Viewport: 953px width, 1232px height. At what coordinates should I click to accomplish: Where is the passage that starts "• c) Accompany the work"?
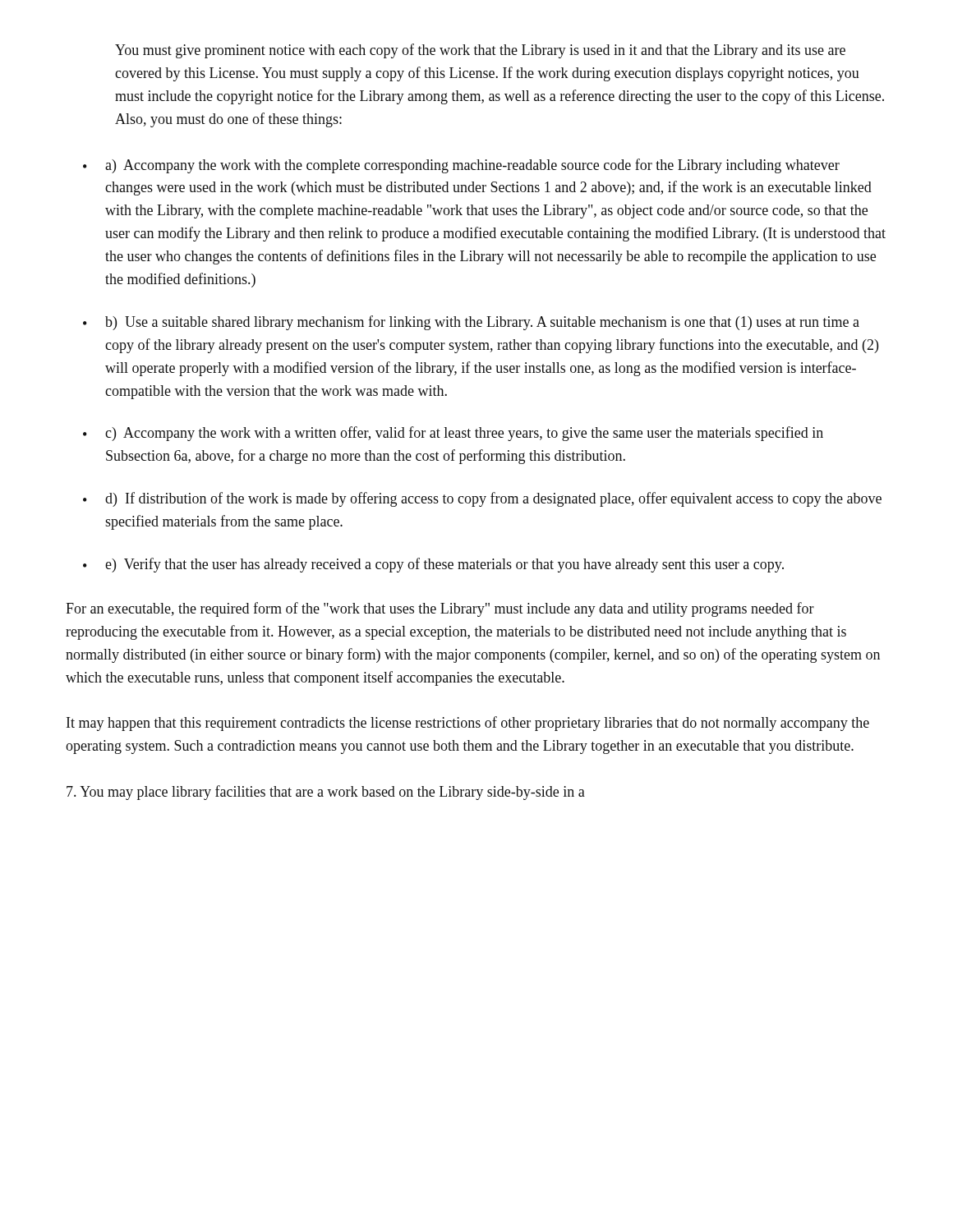tap(485, 445)
